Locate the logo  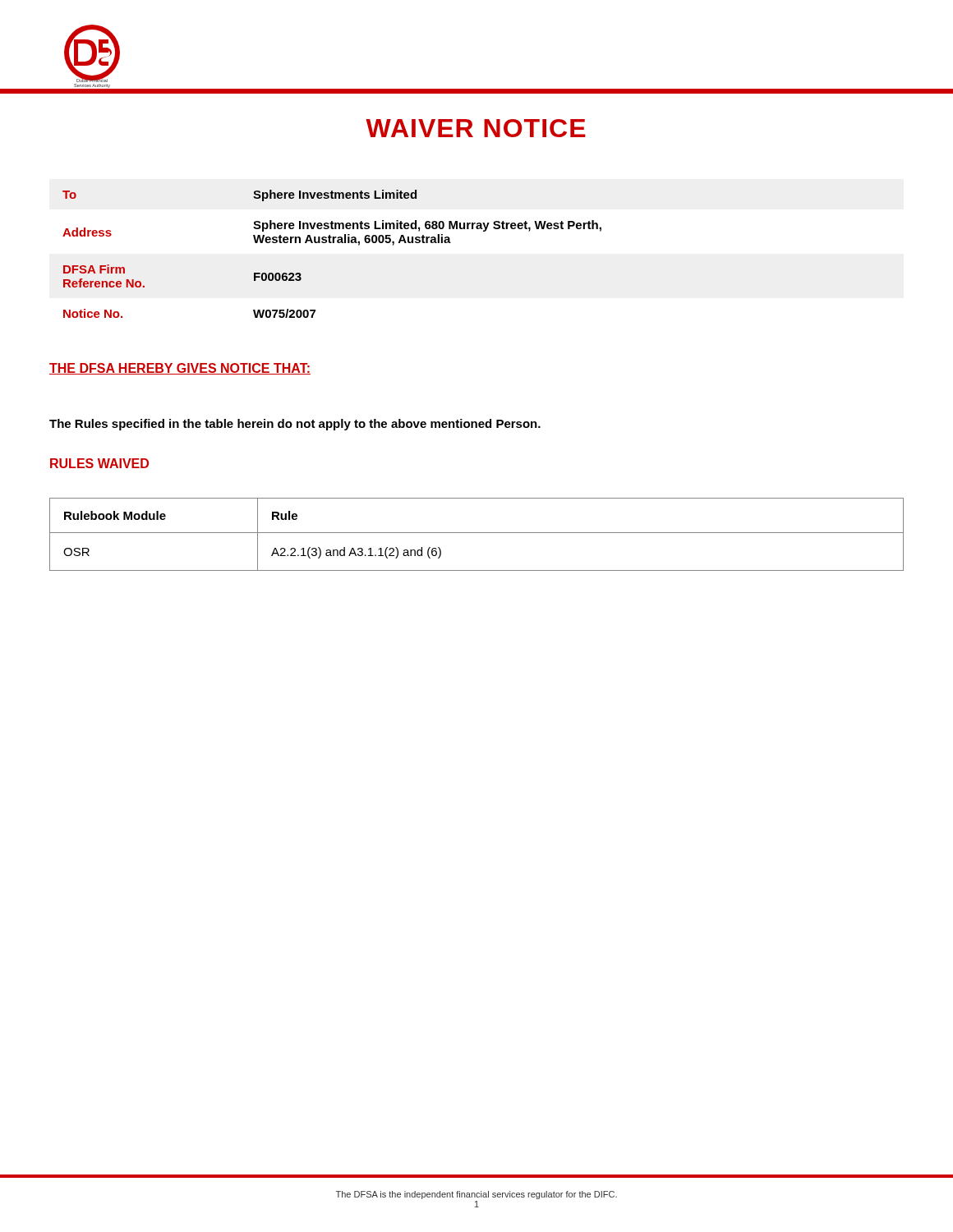coord(103,56)
